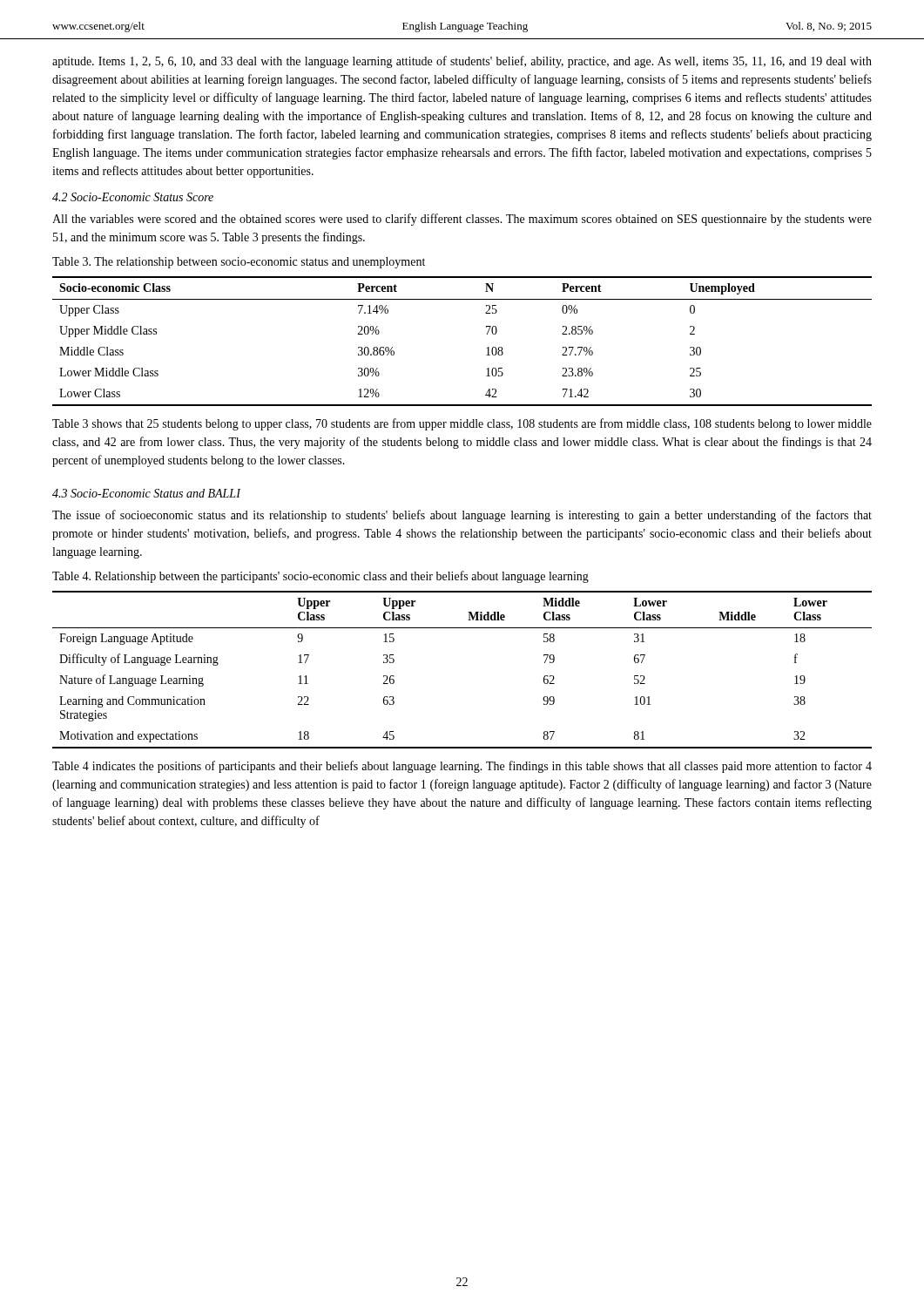Locate the table with the text "Socio-economic Class"
Viewport: 924px width, 1307px height.
(x=462, y=341)
